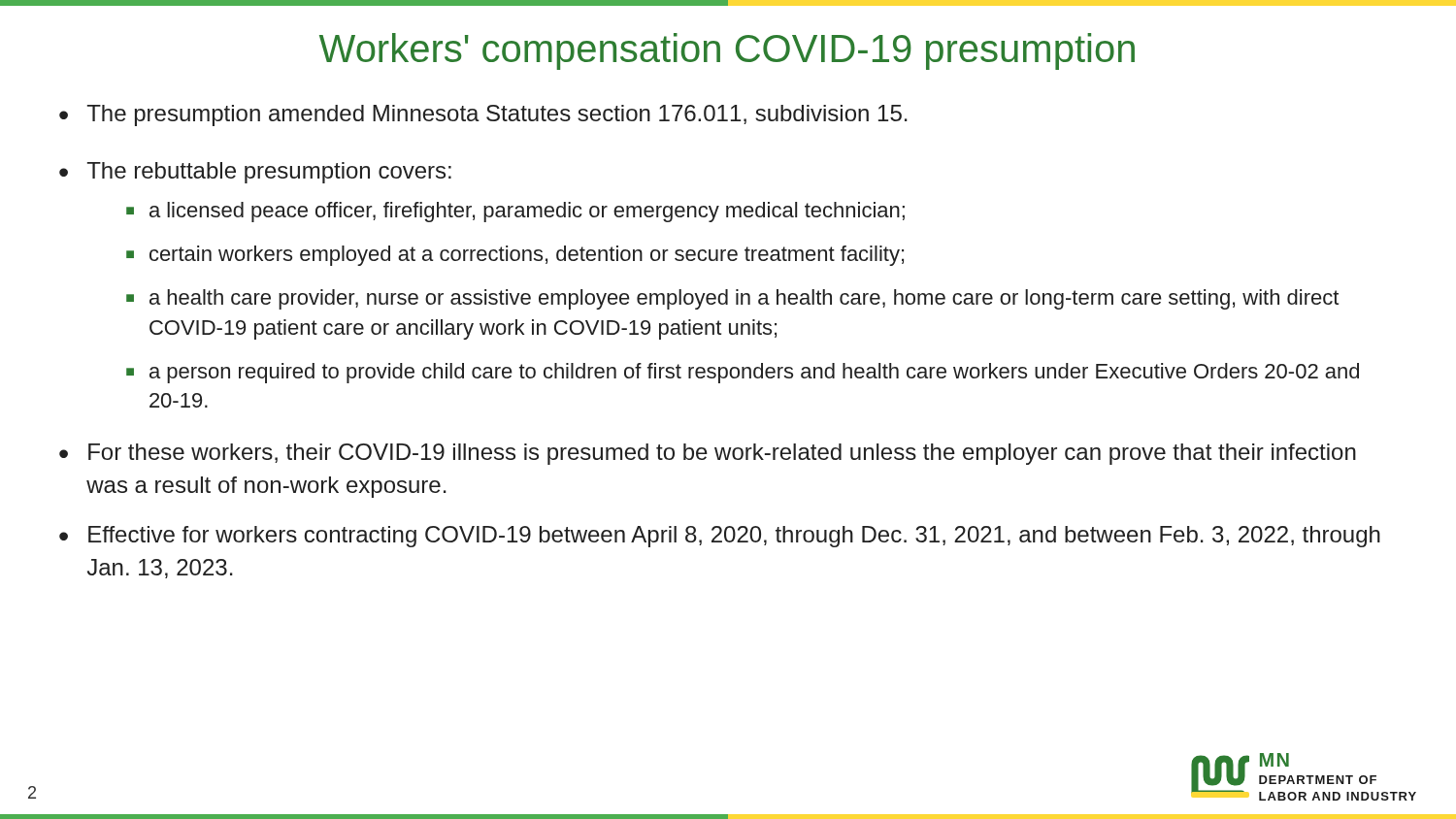The width and height of the screenshot is (1456, 819).
Task: Select the region starting "■ certain workers employed at a corrections,"
Action: (757, 255)
